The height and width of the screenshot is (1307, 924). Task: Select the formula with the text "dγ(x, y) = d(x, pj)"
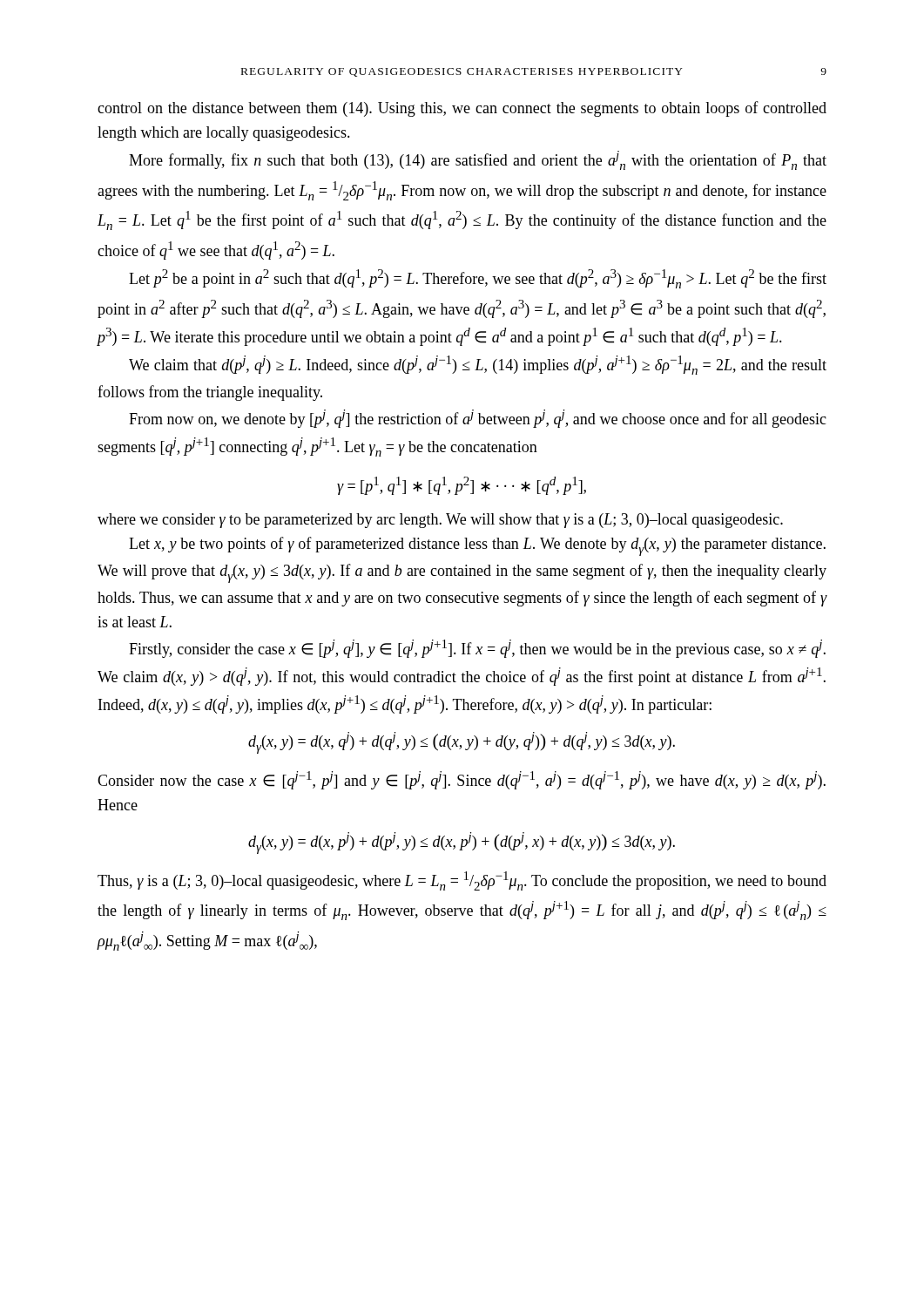coord(462,841)
